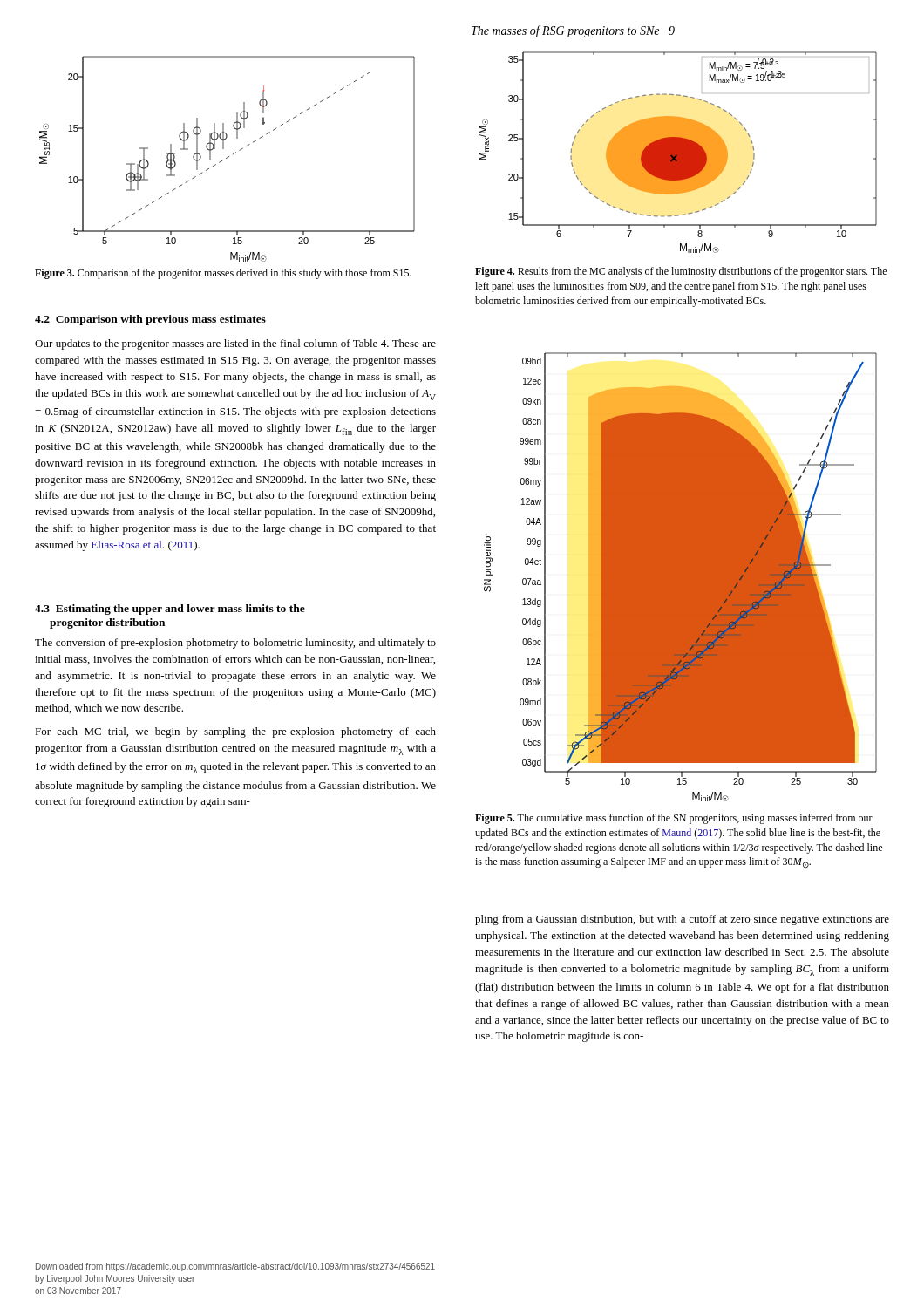
Task: Select the region starting "Figure 4. Results from the MC analysis of"
Action: (681, 286)
